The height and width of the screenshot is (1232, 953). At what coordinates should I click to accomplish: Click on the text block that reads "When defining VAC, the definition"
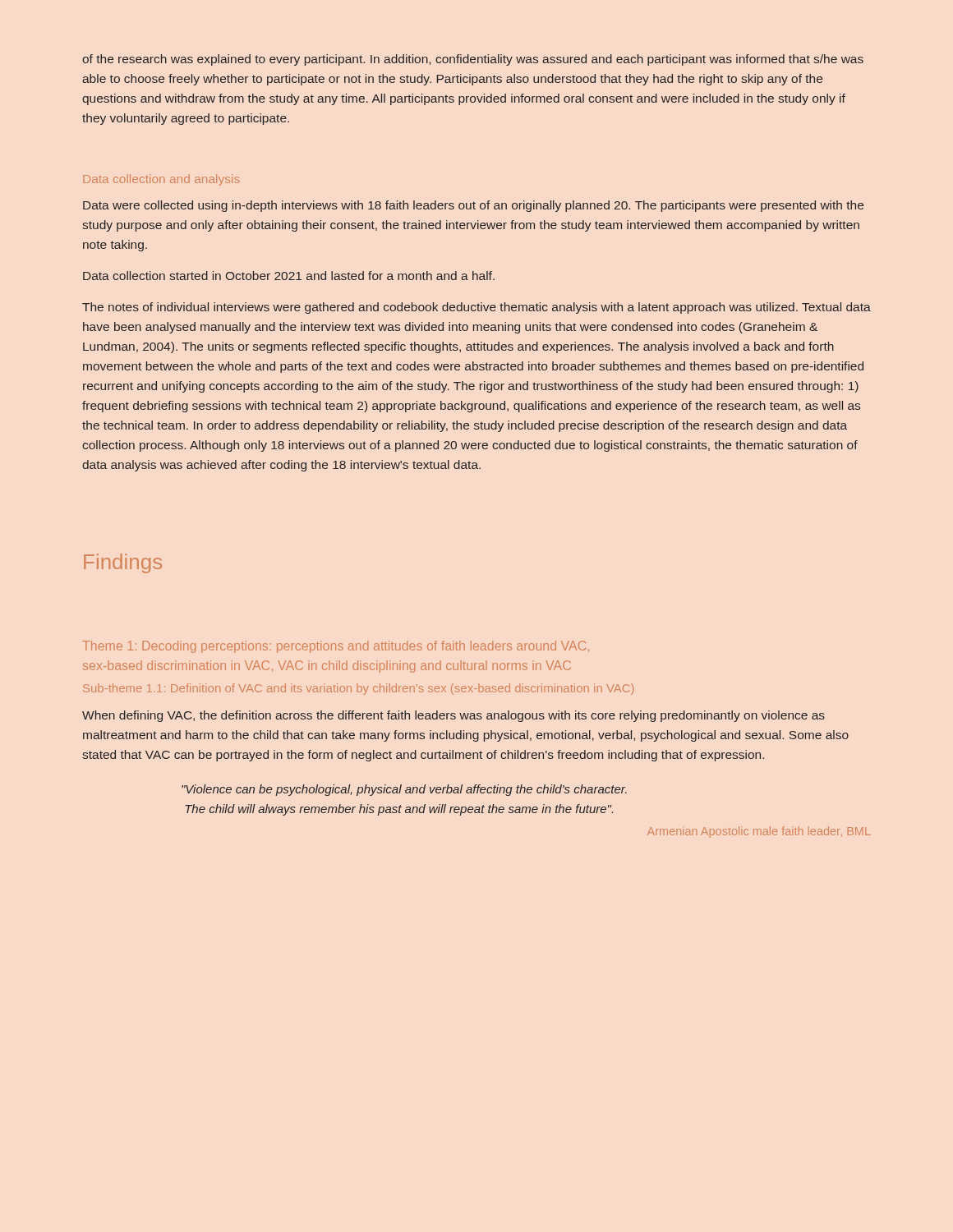(476, 735)
